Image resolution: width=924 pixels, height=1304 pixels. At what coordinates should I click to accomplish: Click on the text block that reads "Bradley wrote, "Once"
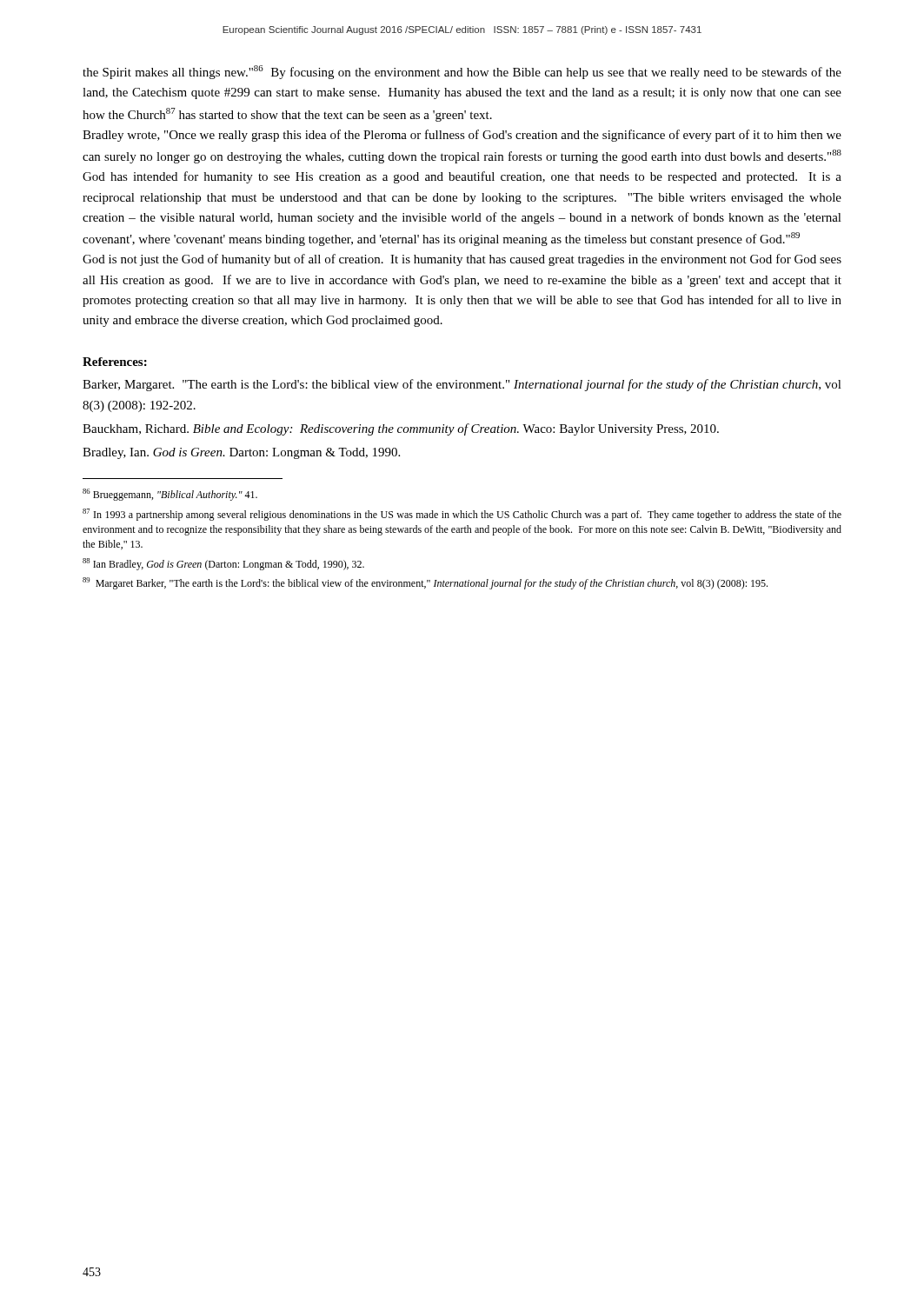click(462, 187)
